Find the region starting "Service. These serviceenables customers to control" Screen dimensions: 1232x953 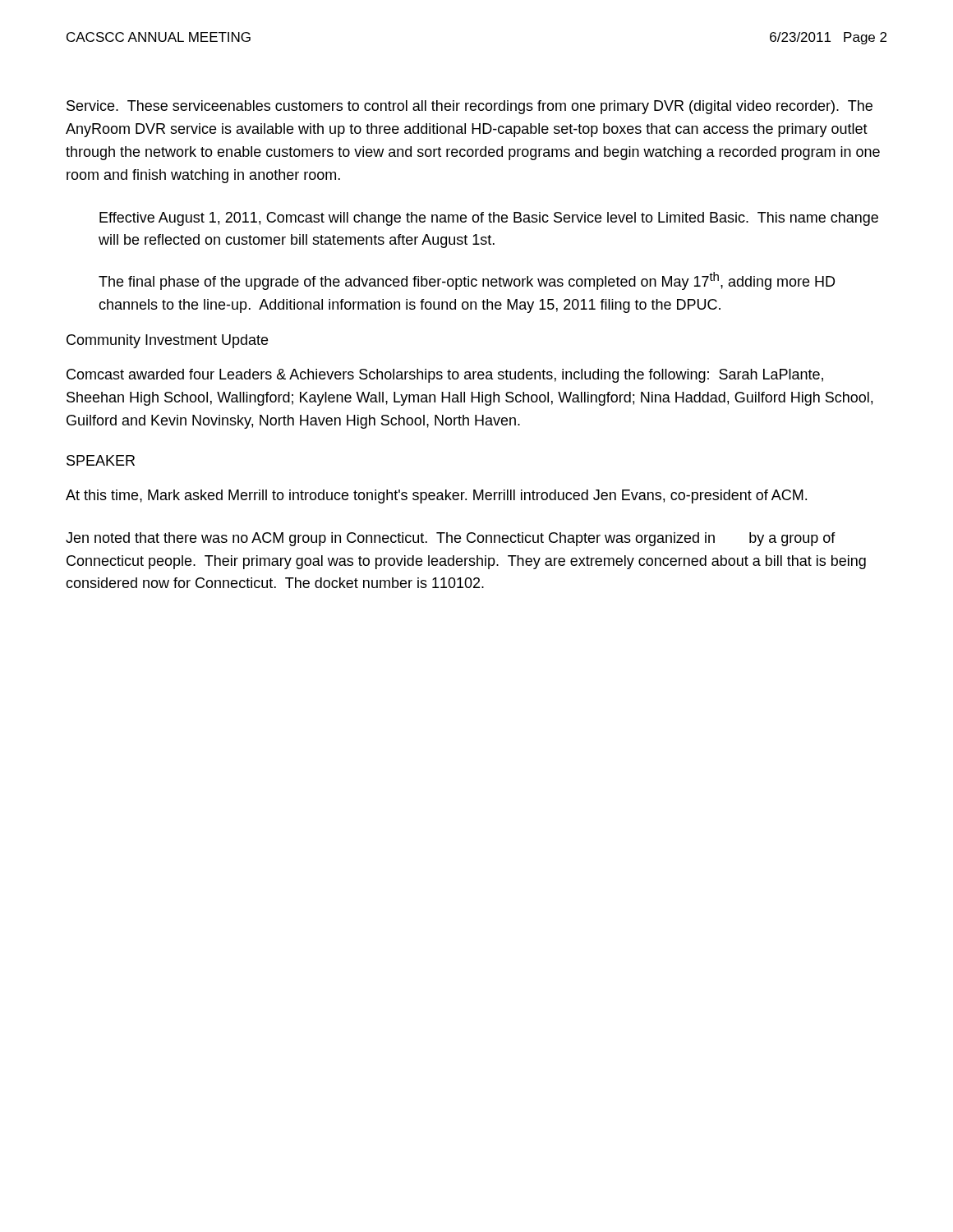point(473,140)
